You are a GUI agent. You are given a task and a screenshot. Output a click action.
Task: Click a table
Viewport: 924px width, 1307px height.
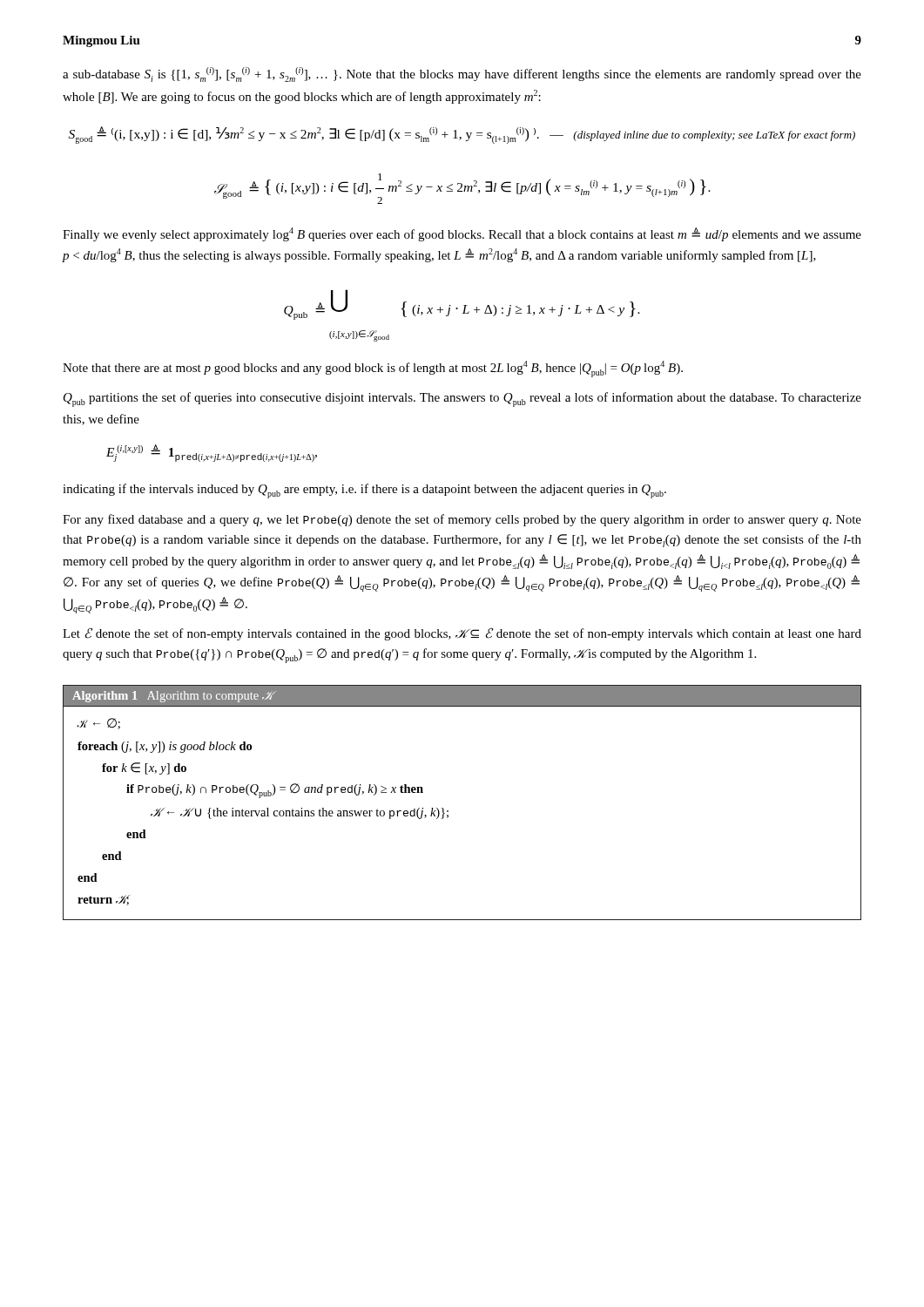[462, 802]
